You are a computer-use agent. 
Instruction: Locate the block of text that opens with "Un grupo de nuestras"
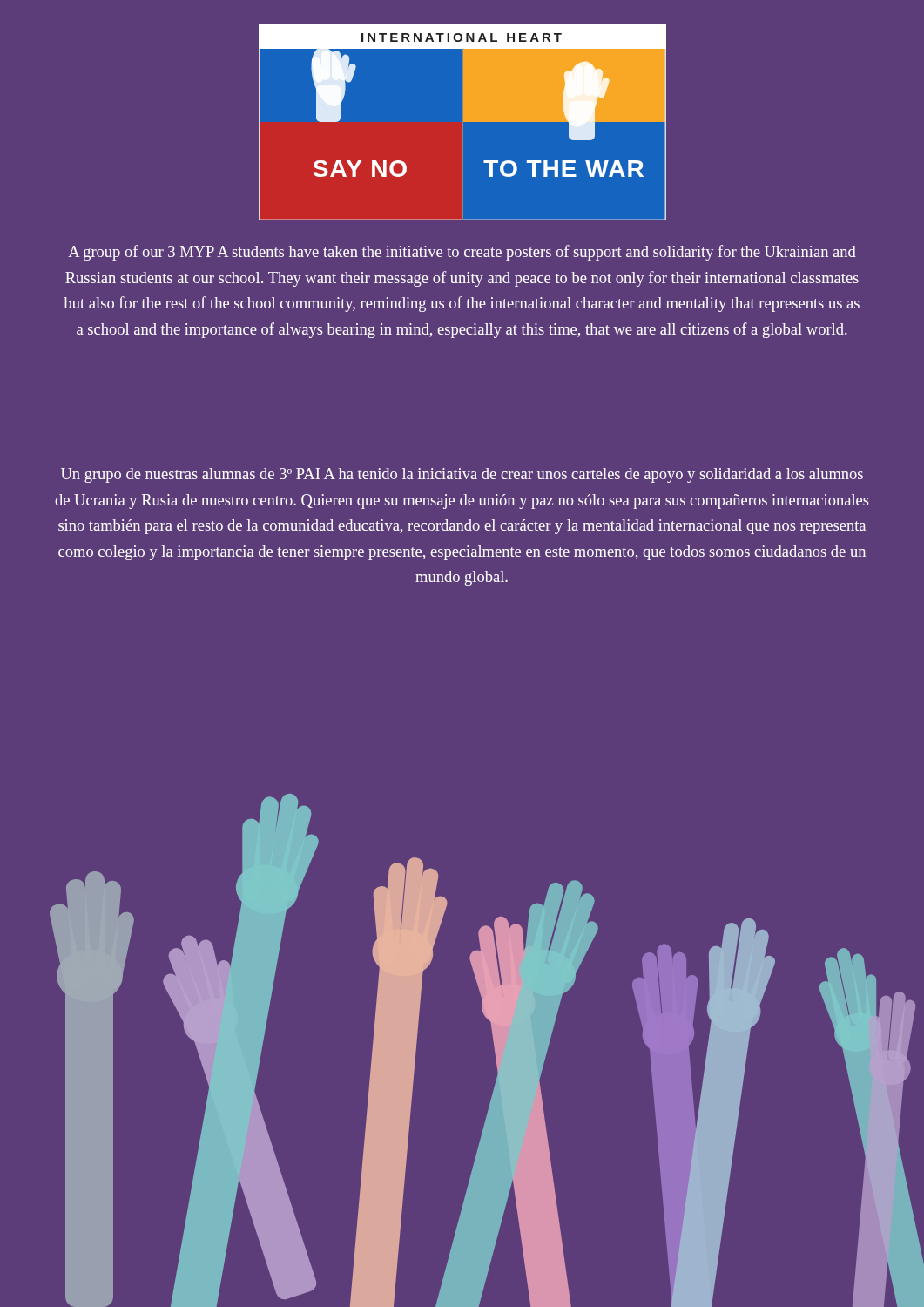coord(462,526)
